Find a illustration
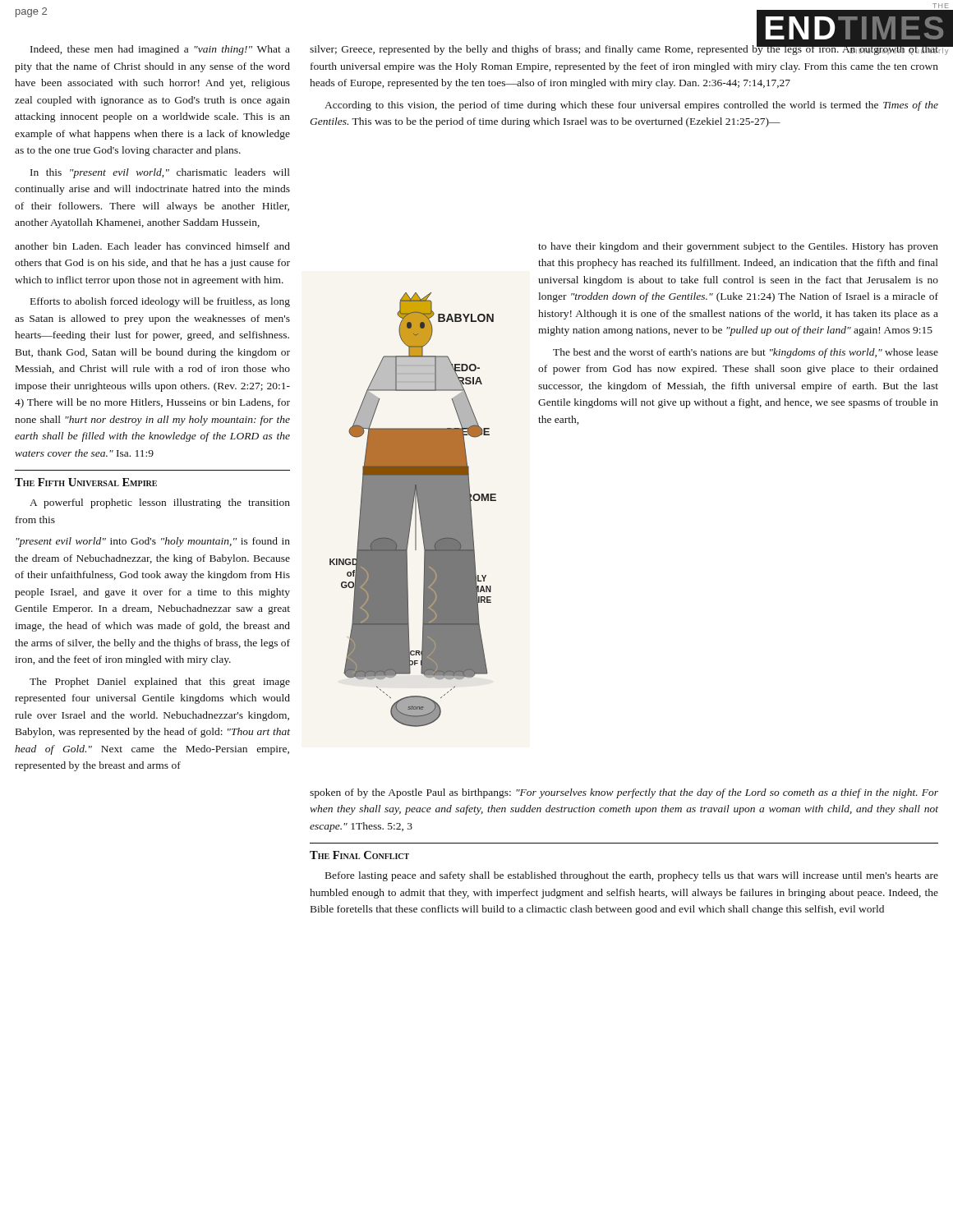The width and height of the screenshot is (953, 1232). (416, 509)
